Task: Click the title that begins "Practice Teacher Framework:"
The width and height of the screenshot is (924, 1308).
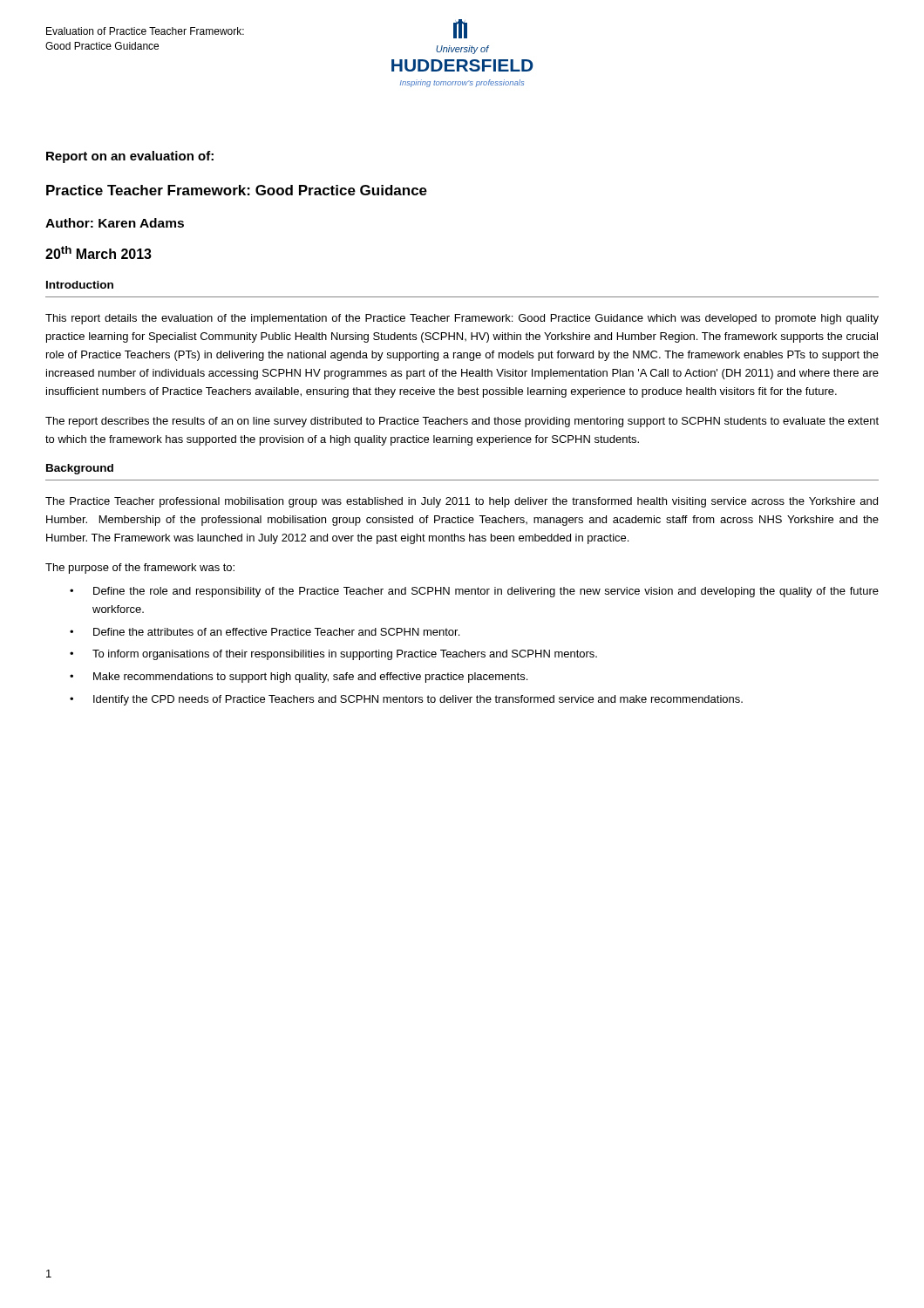Action: [236, 191]
